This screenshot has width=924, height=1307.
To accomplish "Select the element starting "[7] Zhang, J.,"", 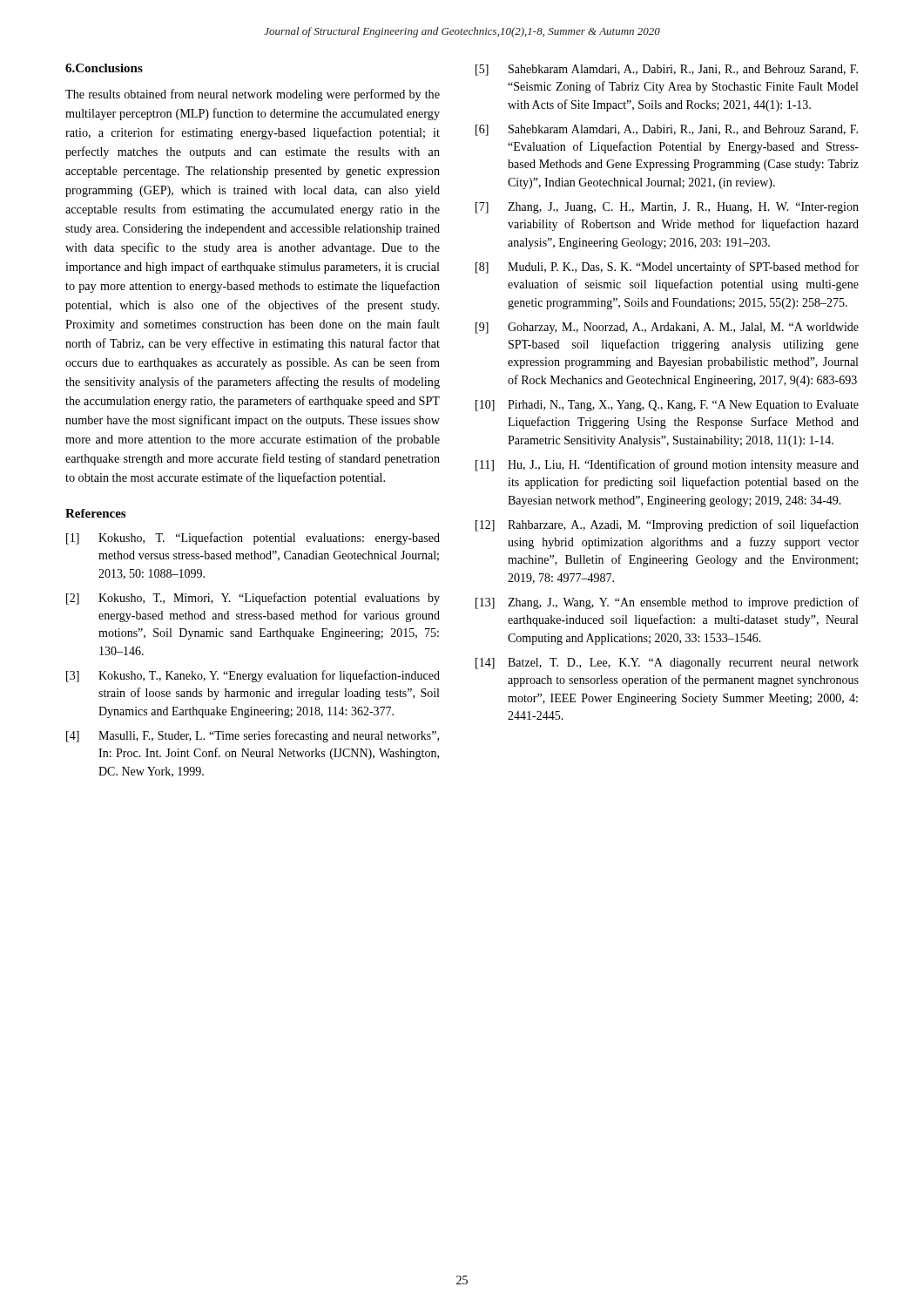I will (667, 225).
